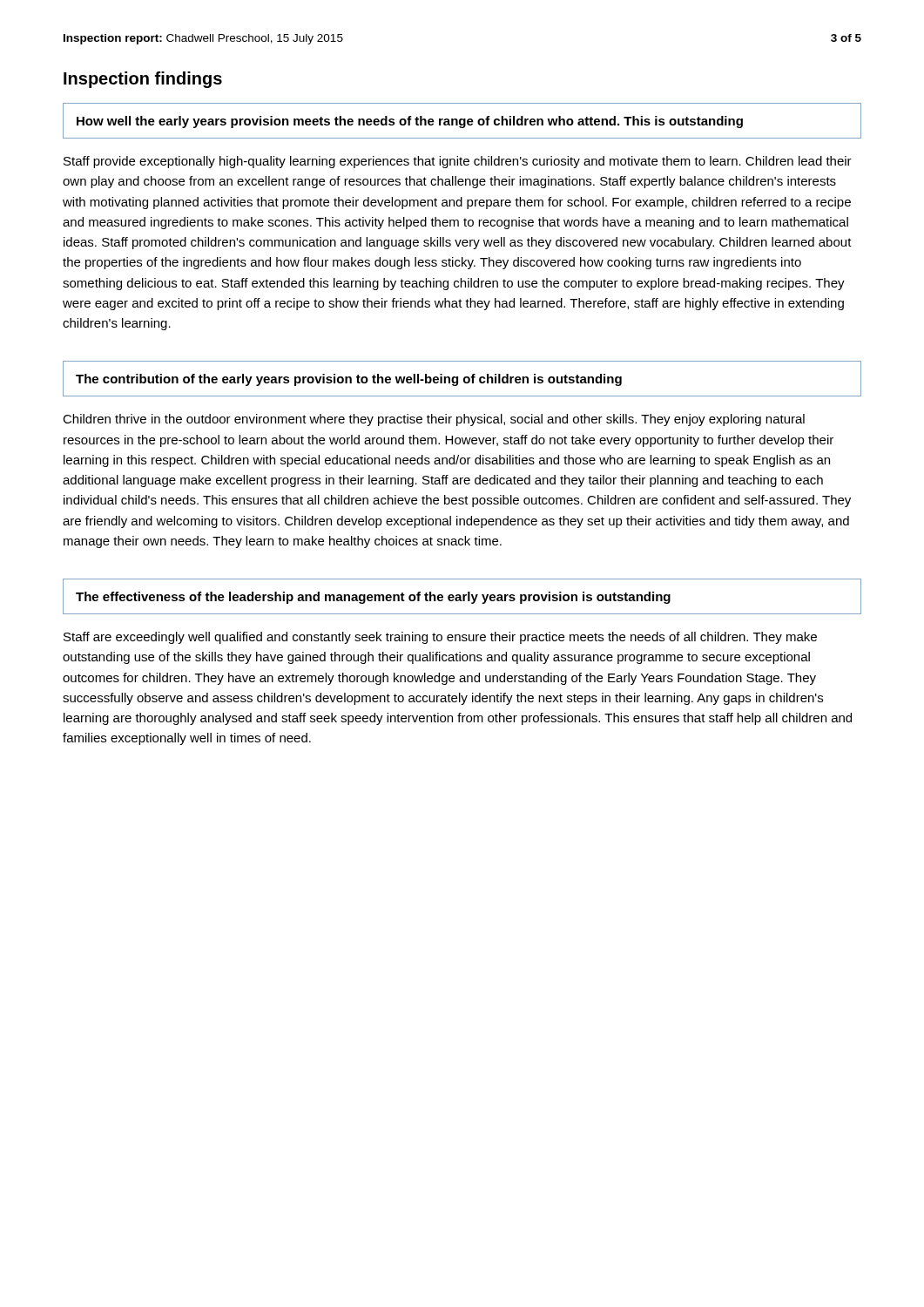Click the section header that begins "The contribution of the early years"
The width and height of the screenshot is (924, 1307).
pos(349,379)
